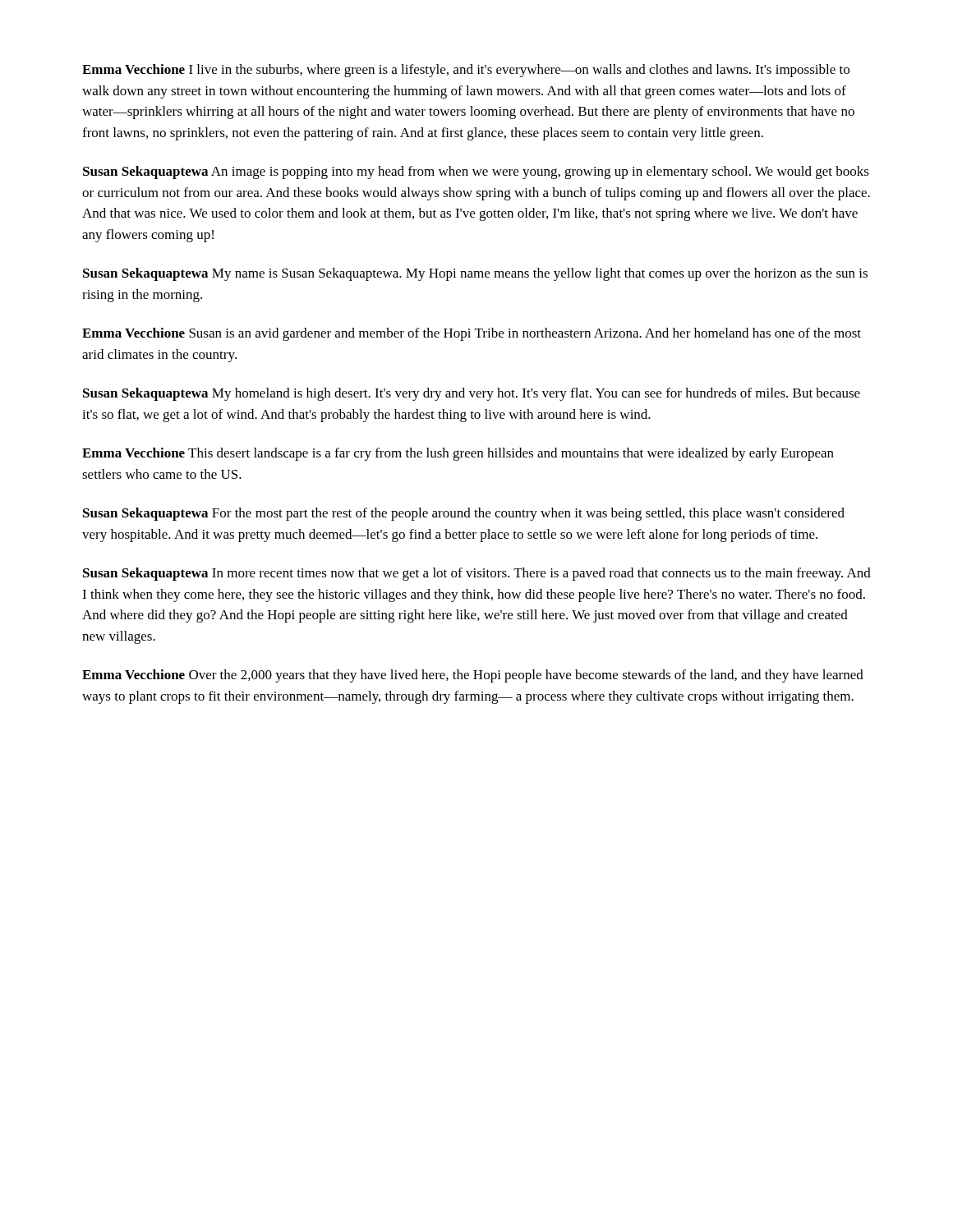This screenshot has width=953, height=1232.
Task: Point to the block beginning "Susan Sekaquaptewa In more recent times"
Action: tap(476, 605)
